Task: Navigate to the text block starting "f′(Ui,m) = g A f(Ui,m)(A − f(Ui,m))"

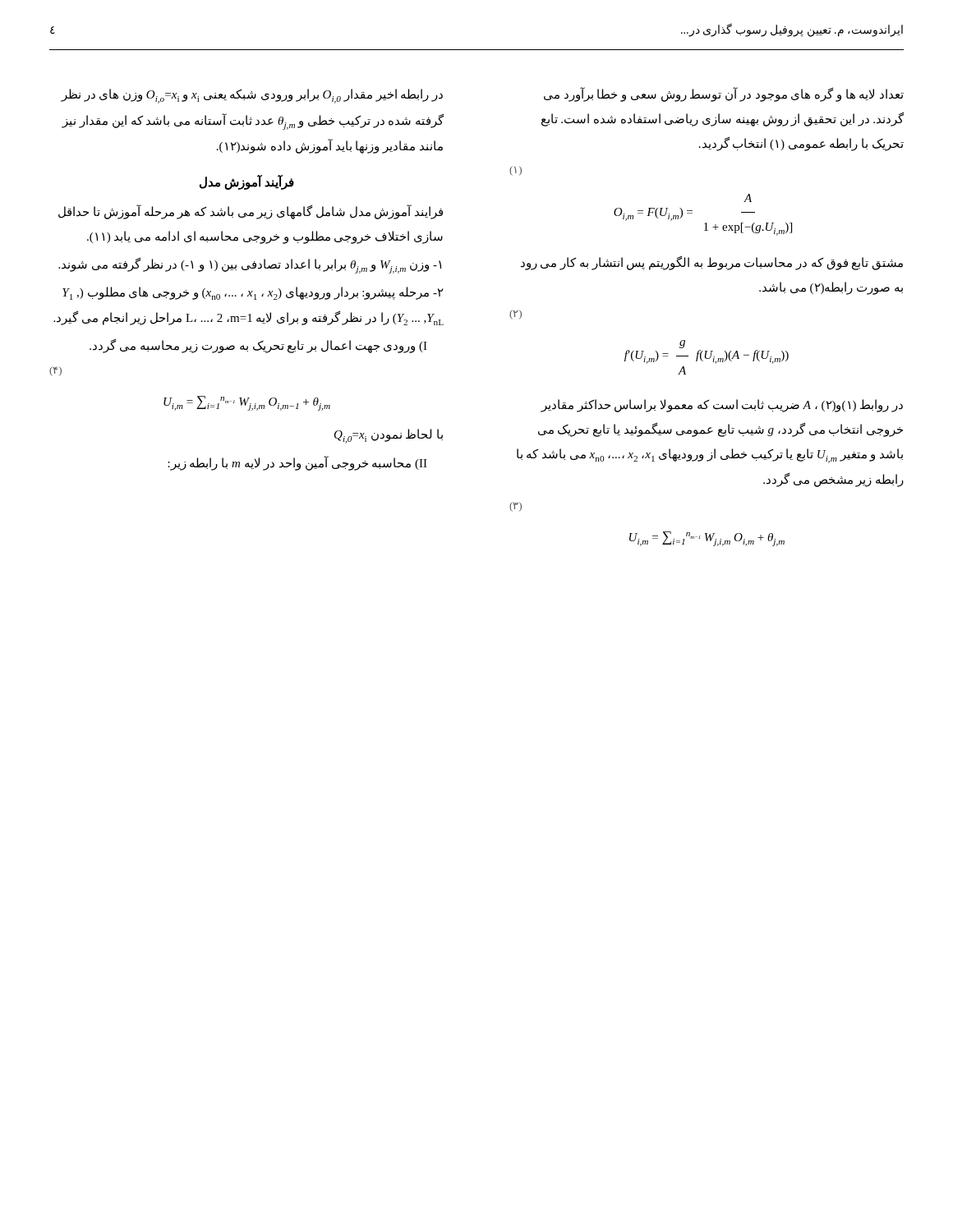Action: (x=707, y=356)
